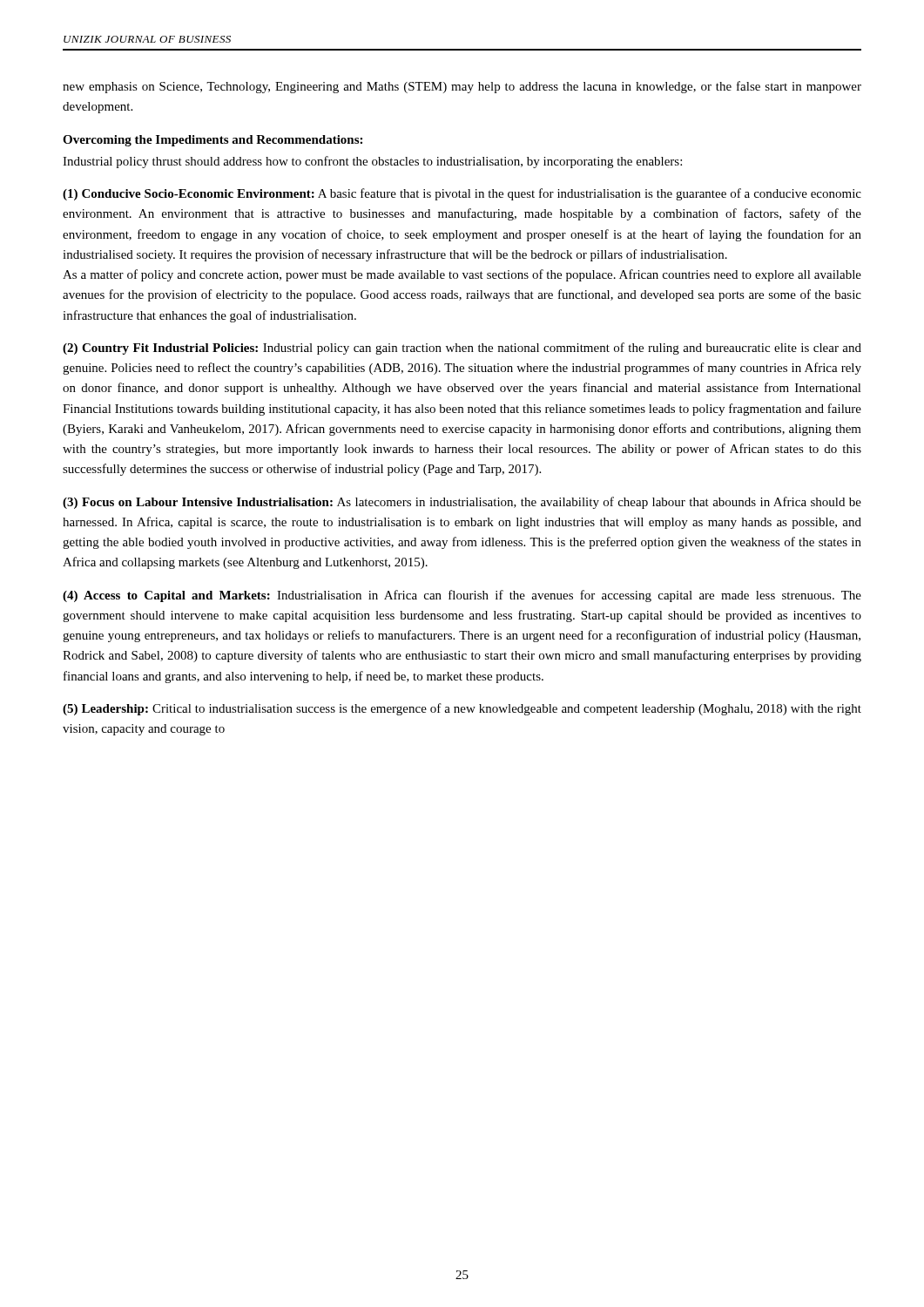The height and width of the screenshot is (1307, 924).
Task: Locate the block of text that opens with "(3) Focus on Labour Intensive"
Action: (462, 532)
